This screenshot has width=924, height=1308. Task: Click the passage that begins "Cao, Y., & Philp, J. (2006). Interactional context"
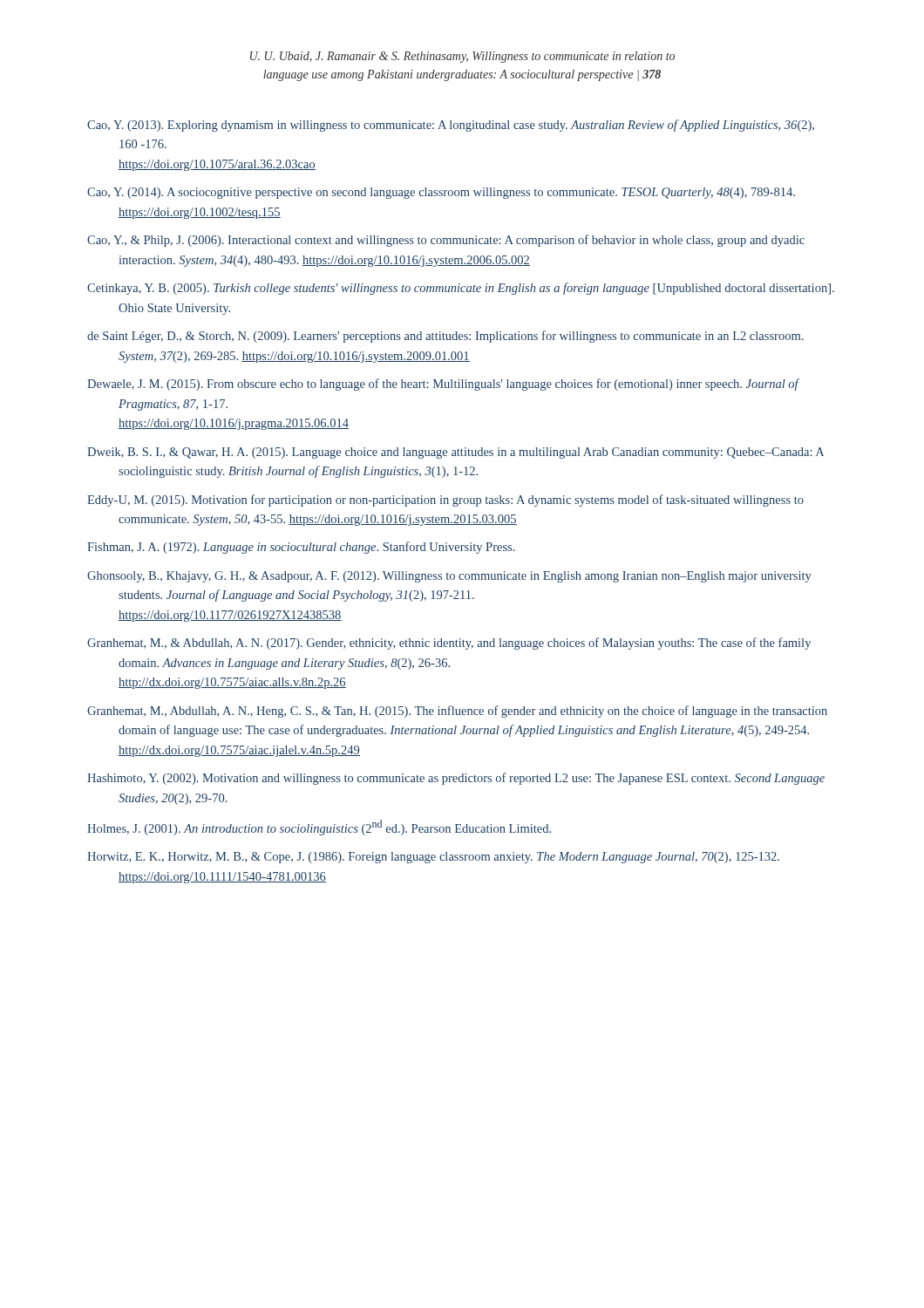click(x=446, y=250)
